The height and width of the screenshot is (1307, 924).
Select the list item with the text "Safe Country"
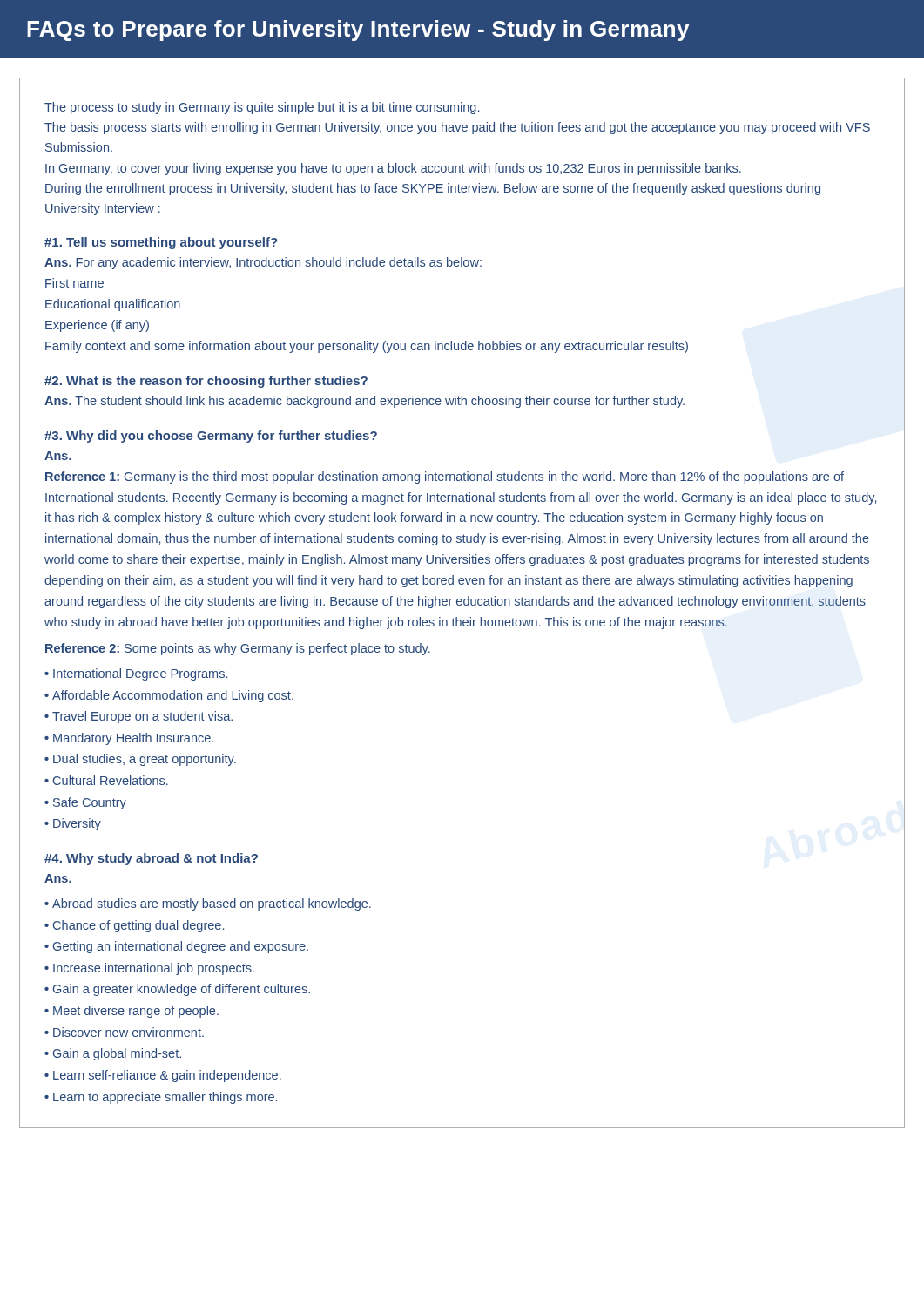tap(89, 802)
